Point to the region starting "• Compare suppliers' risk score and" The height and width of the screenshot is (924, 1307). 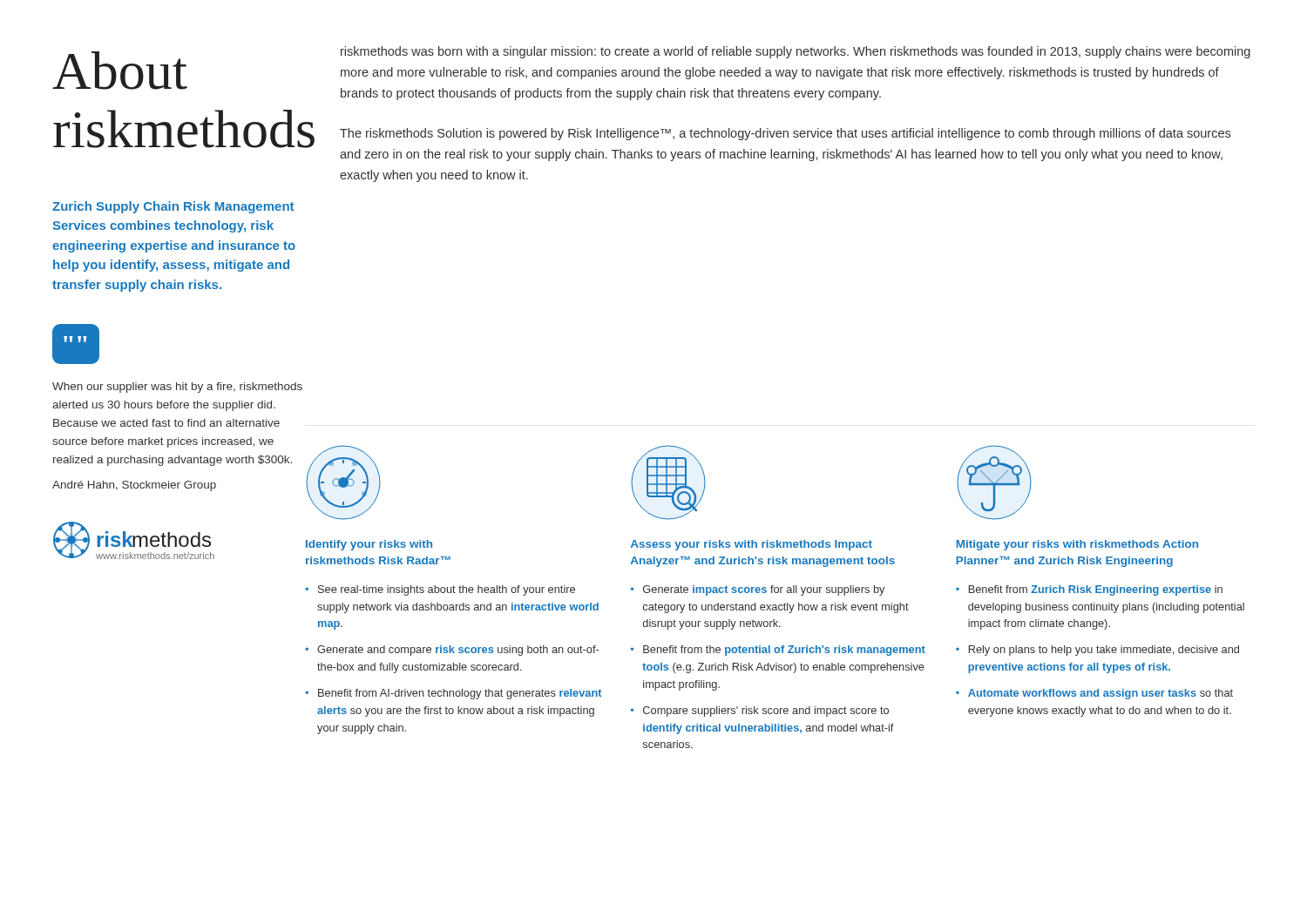[762, 726]
